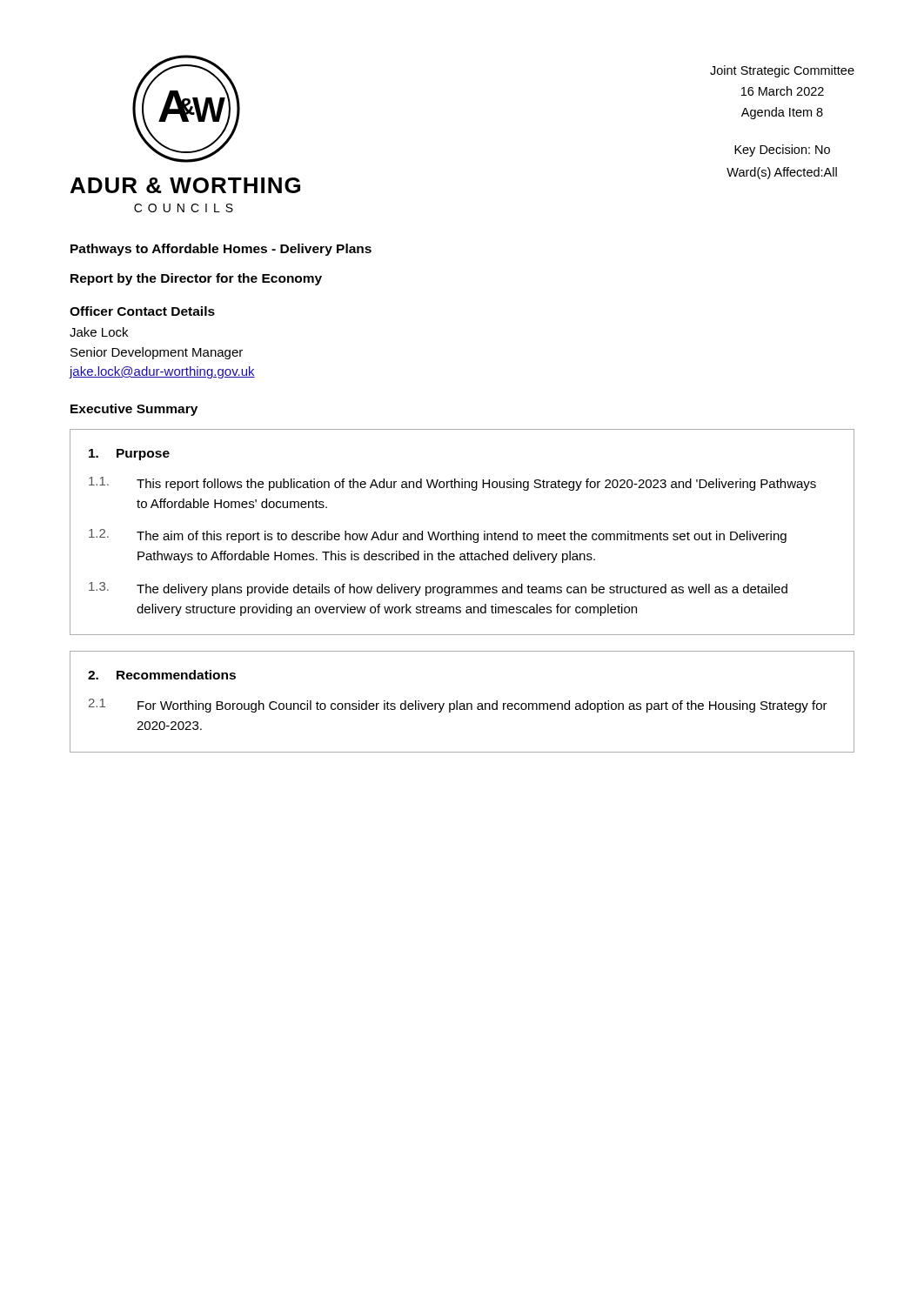Find the text starting "Jake Lock Senior"
Image resolution: width=924 pixels, height=1305 pixels.
coord(99,332)
